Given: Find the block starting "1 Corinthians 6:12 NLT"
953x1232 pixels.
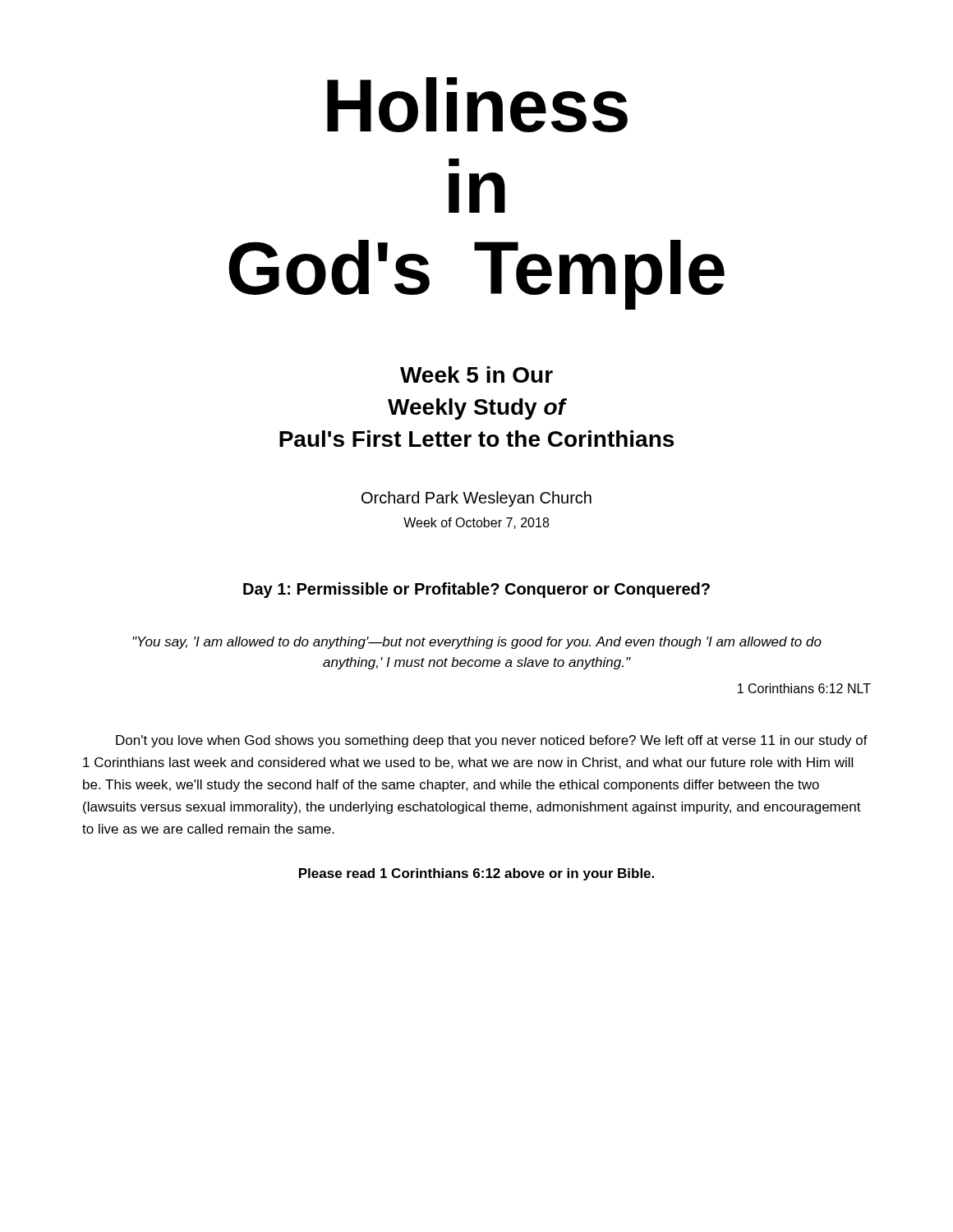Looking at the screenshot, I should pyautogui.click(x=804, y=688).
